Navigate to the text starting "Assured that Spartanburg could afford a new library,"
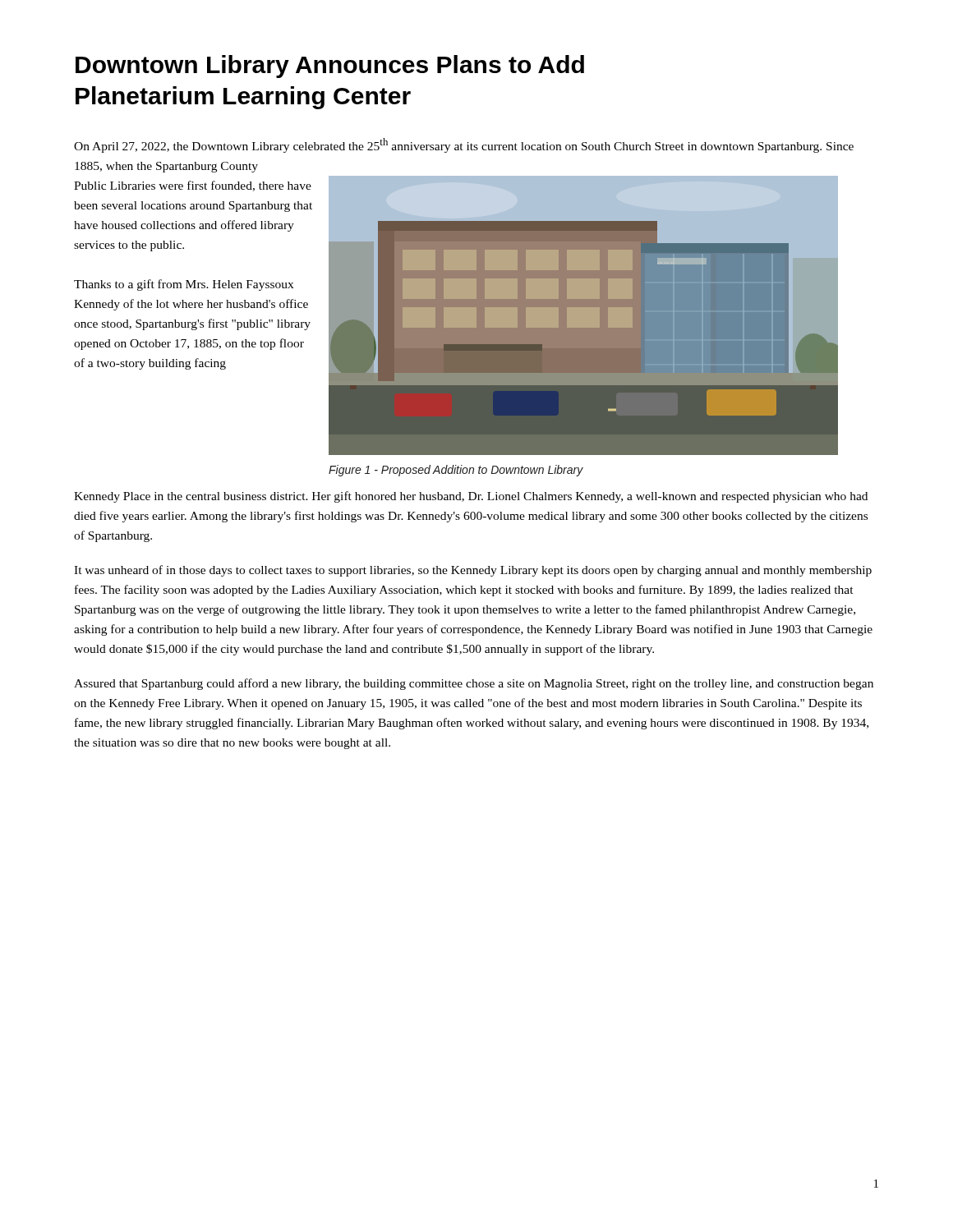The image size is (953, 1232). pos(474,713)
